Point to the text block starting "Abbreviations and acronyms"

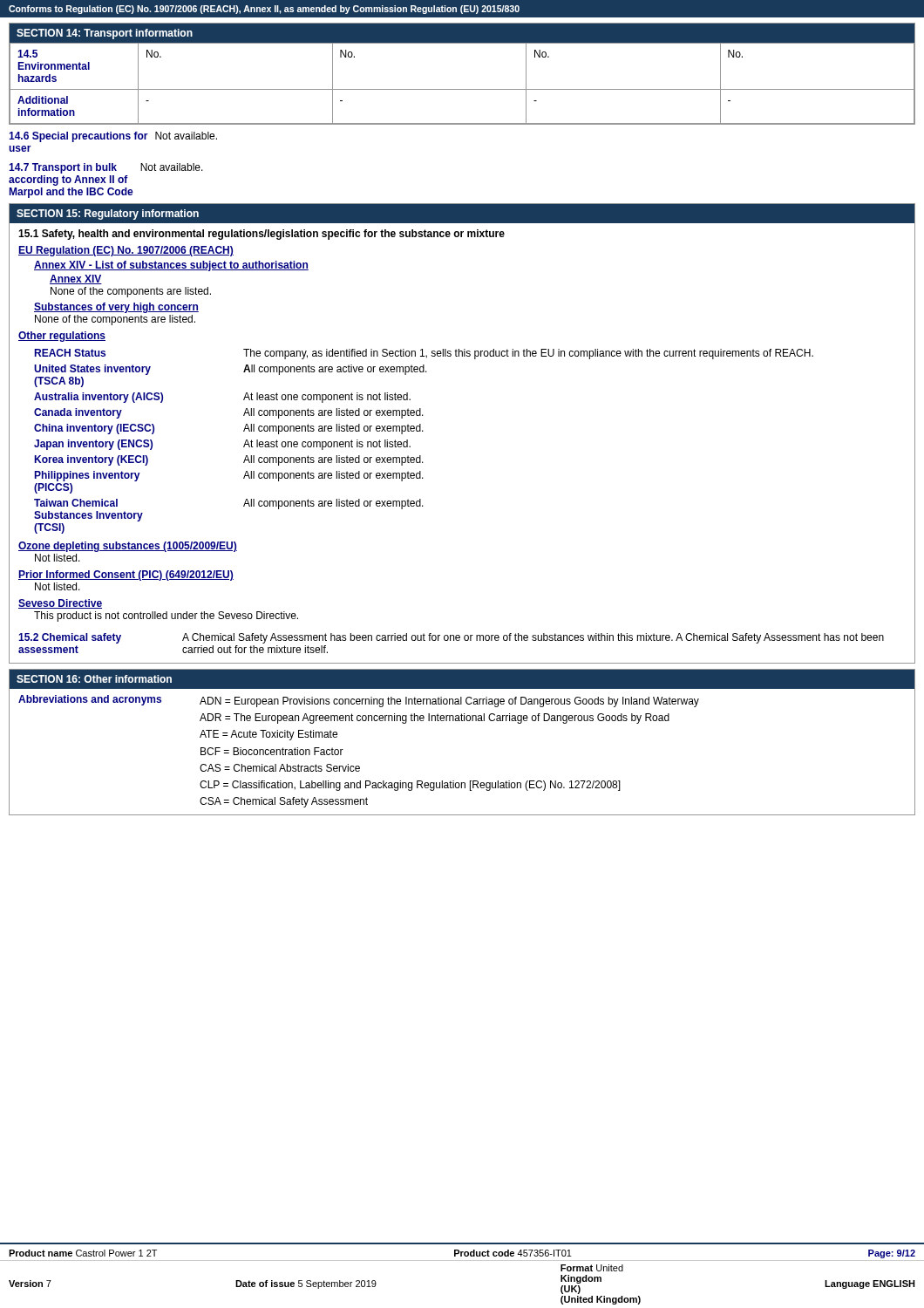[90, 699]
